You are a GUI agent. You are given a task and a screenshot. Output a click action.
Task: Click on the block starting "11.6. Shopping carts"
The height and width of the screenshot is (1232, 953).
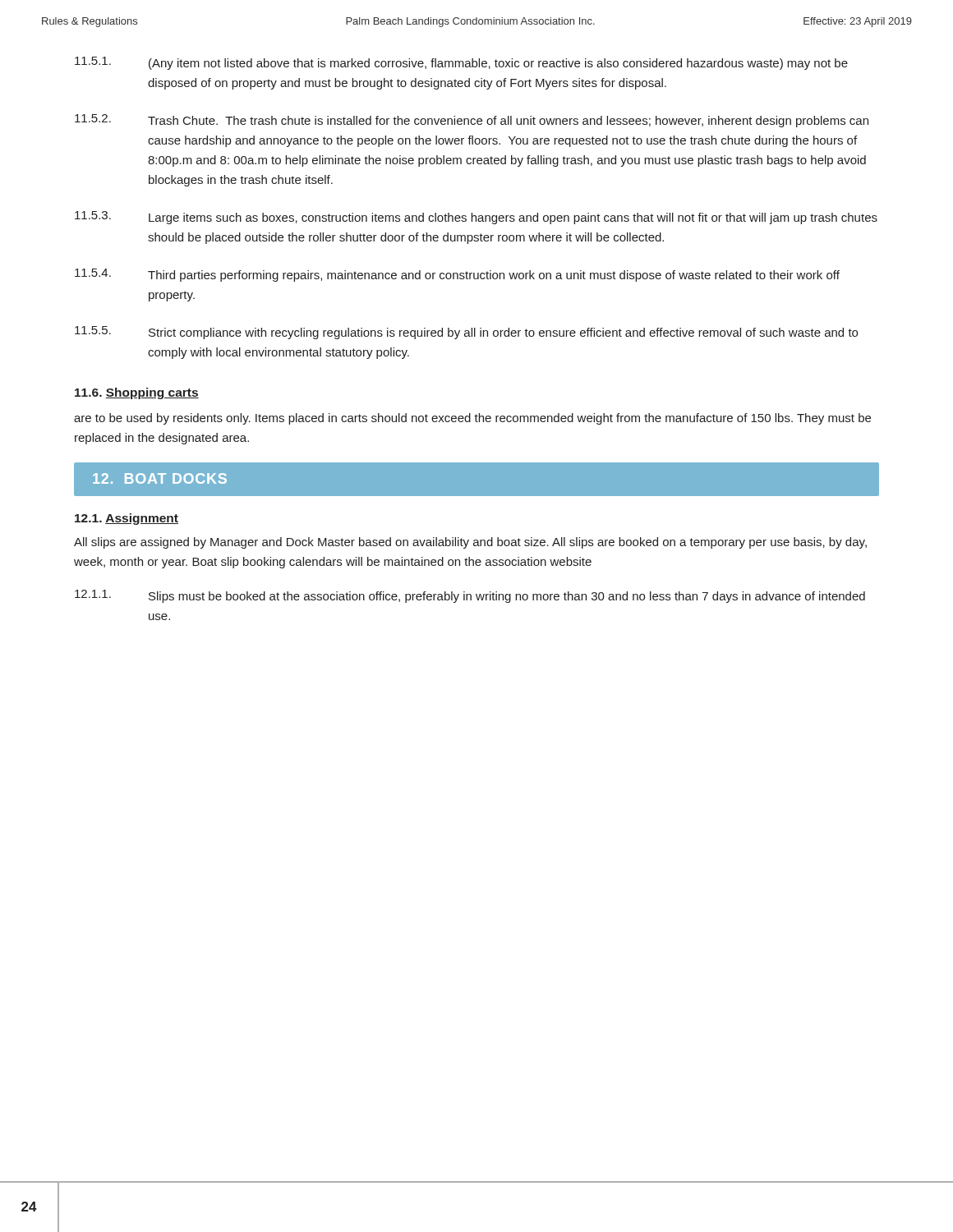(136, 392)
